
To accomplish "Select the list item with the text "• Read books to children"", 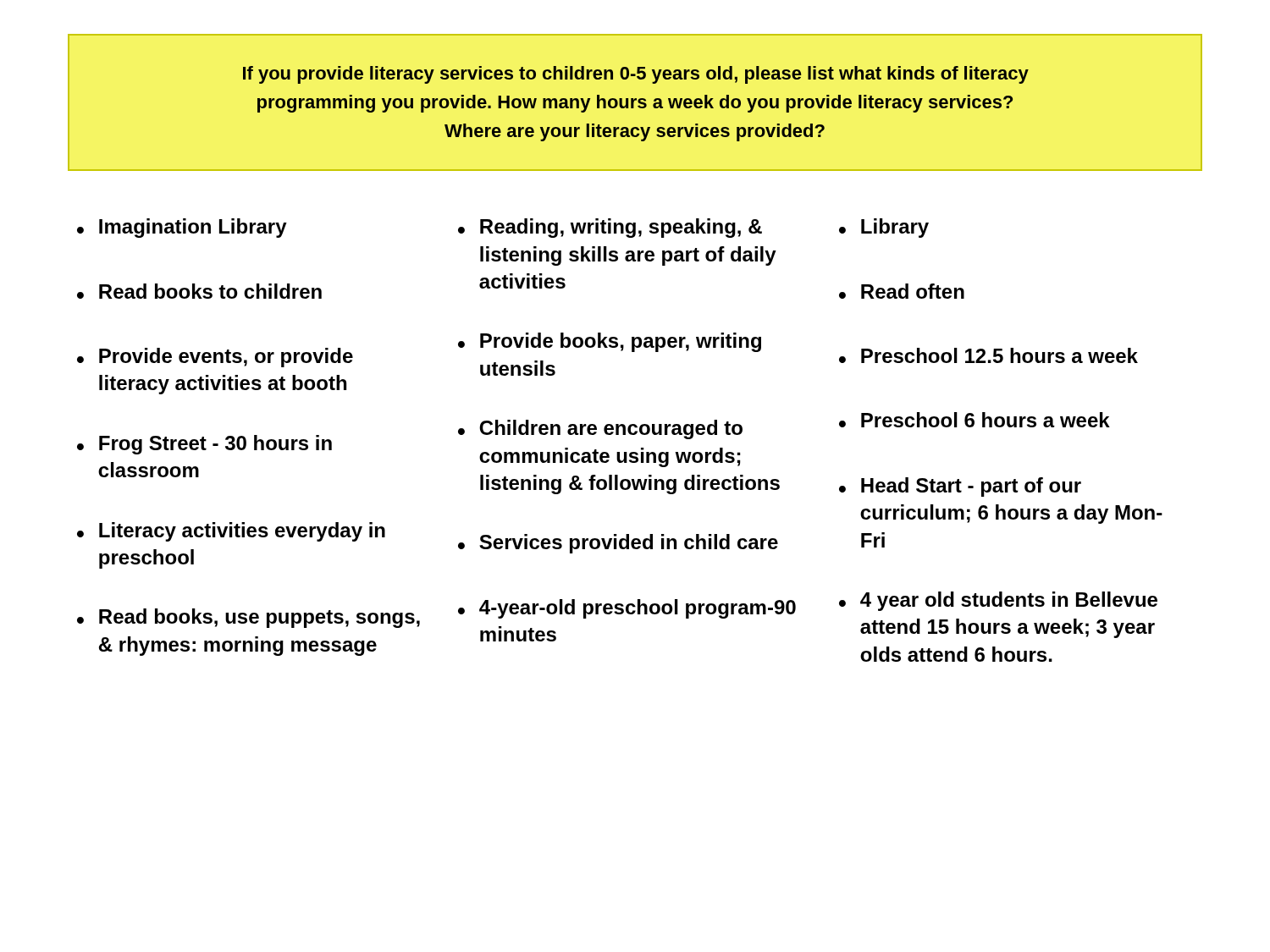I will pyautogui.click(x=199, y=294).
